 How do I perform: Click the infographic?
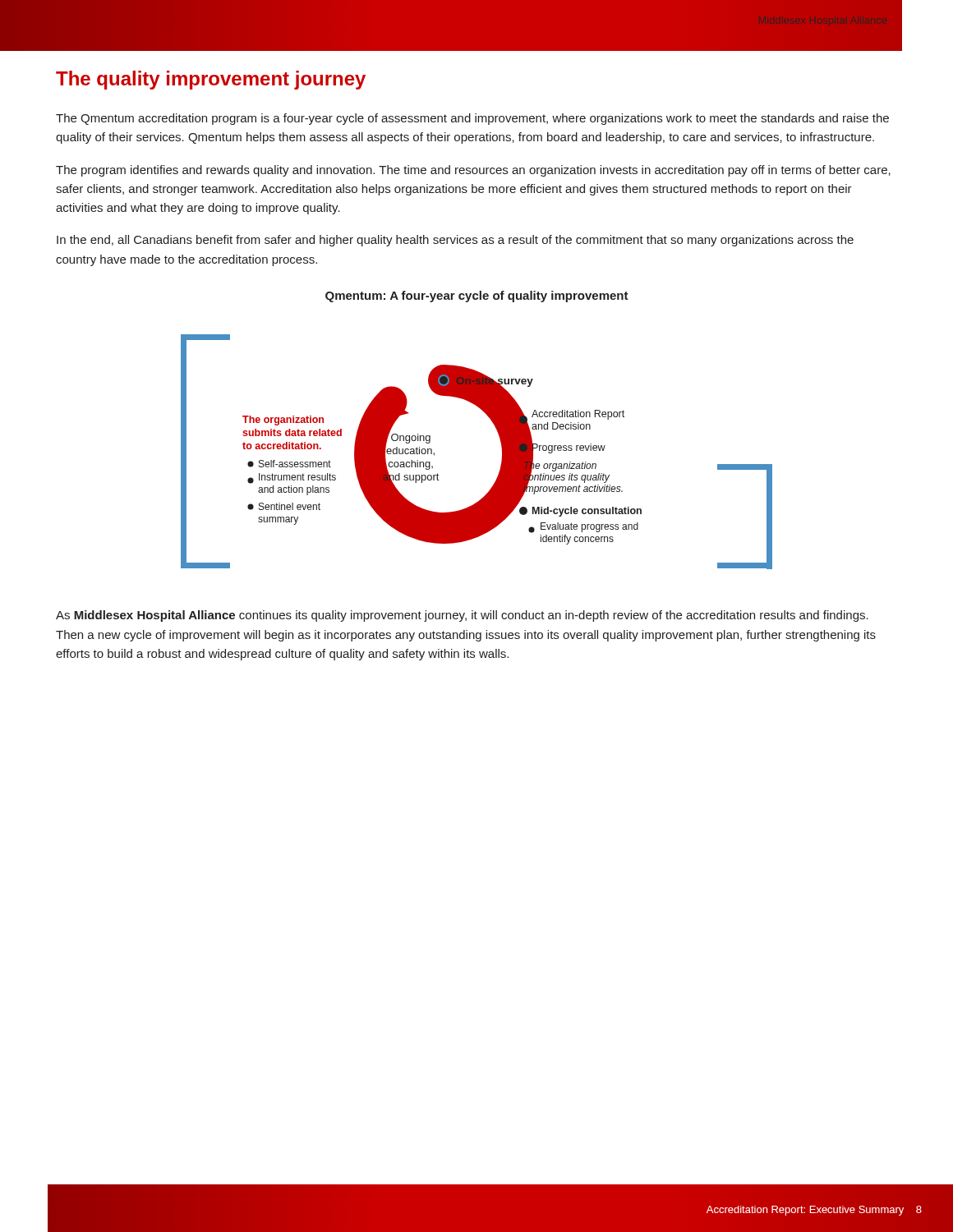click(x=476, y=452)
